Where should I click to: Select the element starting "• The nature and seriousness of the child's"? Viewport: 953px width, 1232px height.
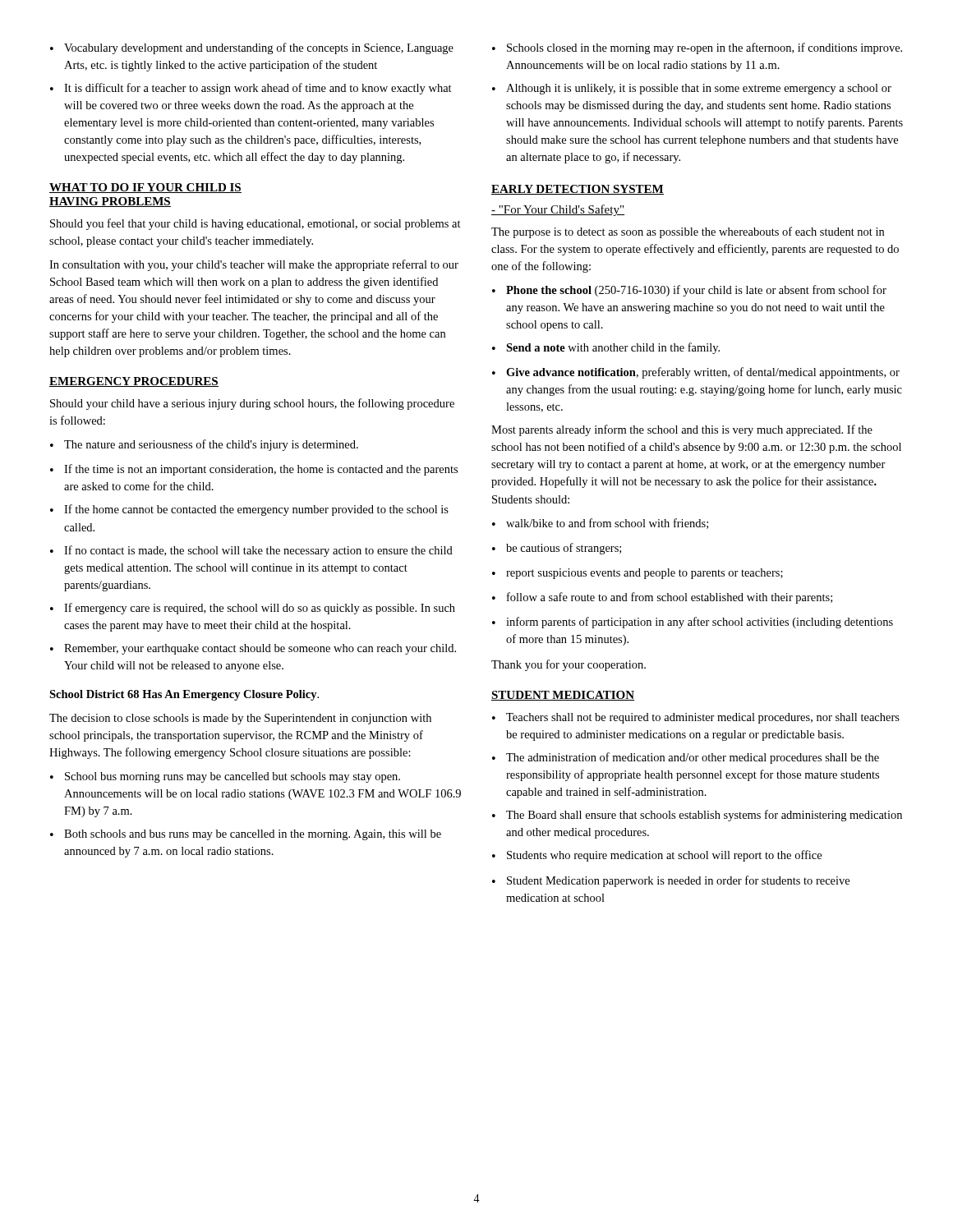point(204,446)
